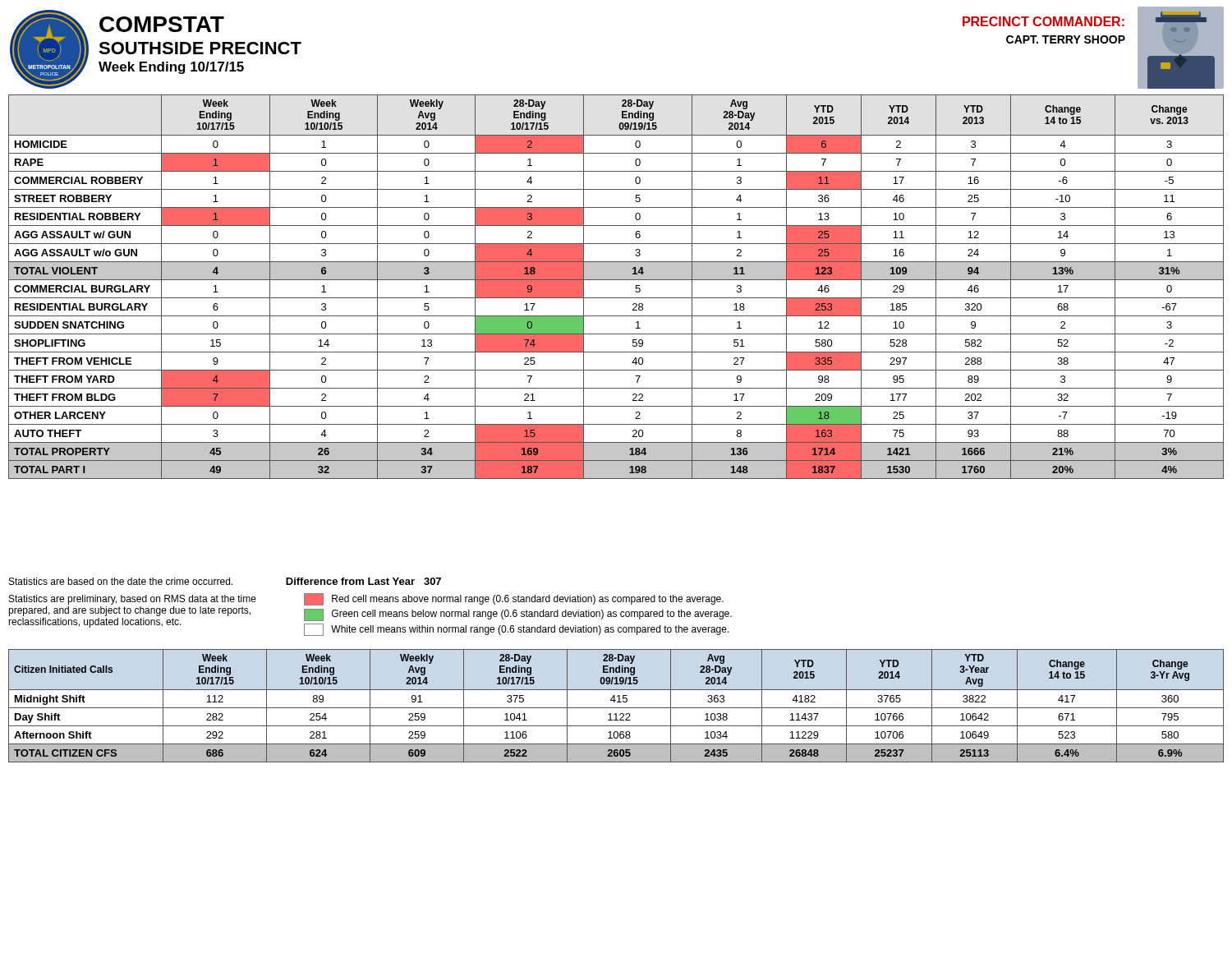The height and width of the screenshot is (953, 1232).
Task: Navigate to the element starting "Statistics are based on the"
Action: (x=121, y=582)
